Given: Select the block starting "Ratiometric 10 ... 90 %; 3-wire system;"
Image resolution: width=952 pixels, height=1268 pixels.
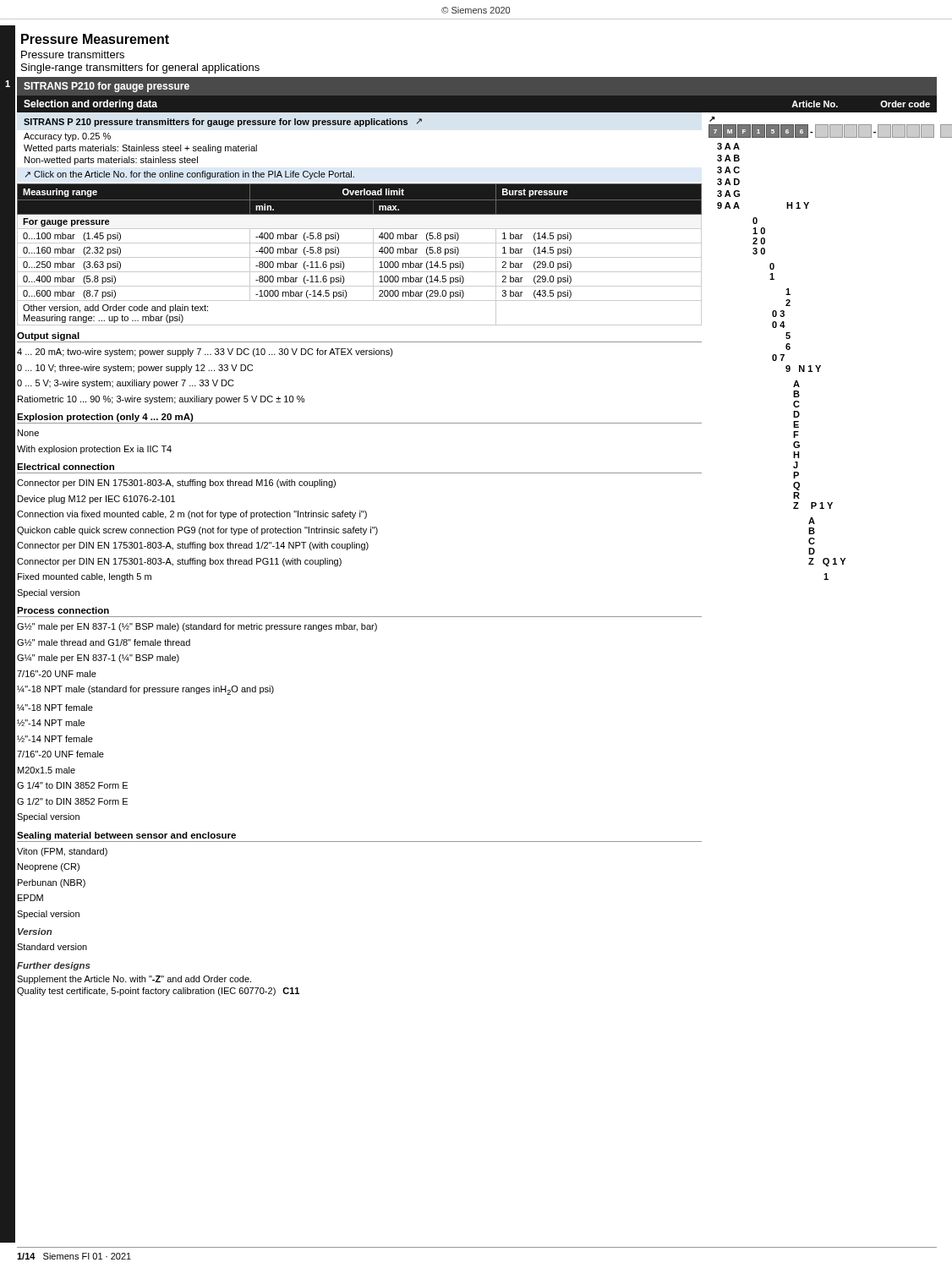Looking at the screenshot, I should [161, 399].
